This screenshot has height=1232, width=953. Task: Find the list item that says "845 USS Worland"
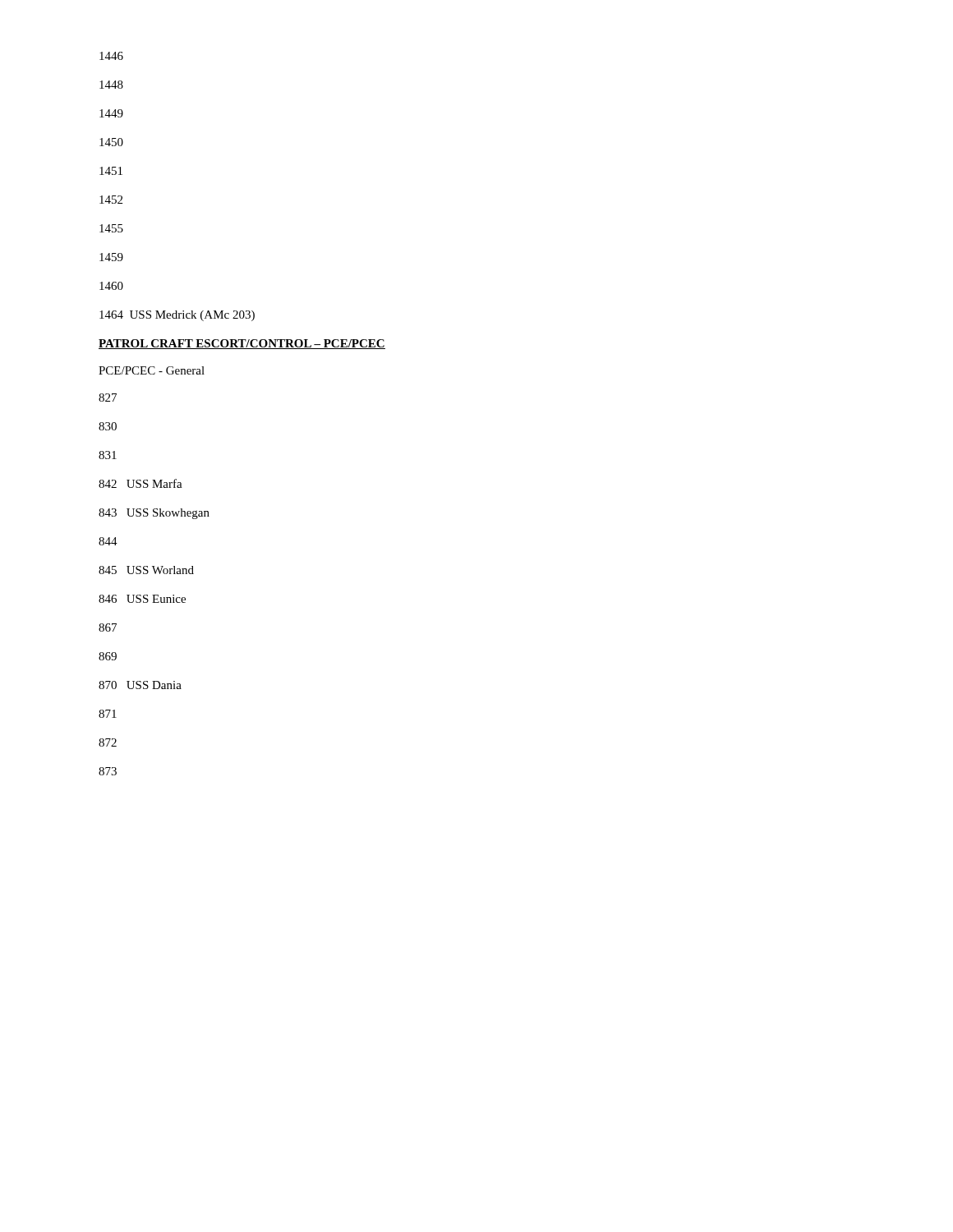click(146, 570)
